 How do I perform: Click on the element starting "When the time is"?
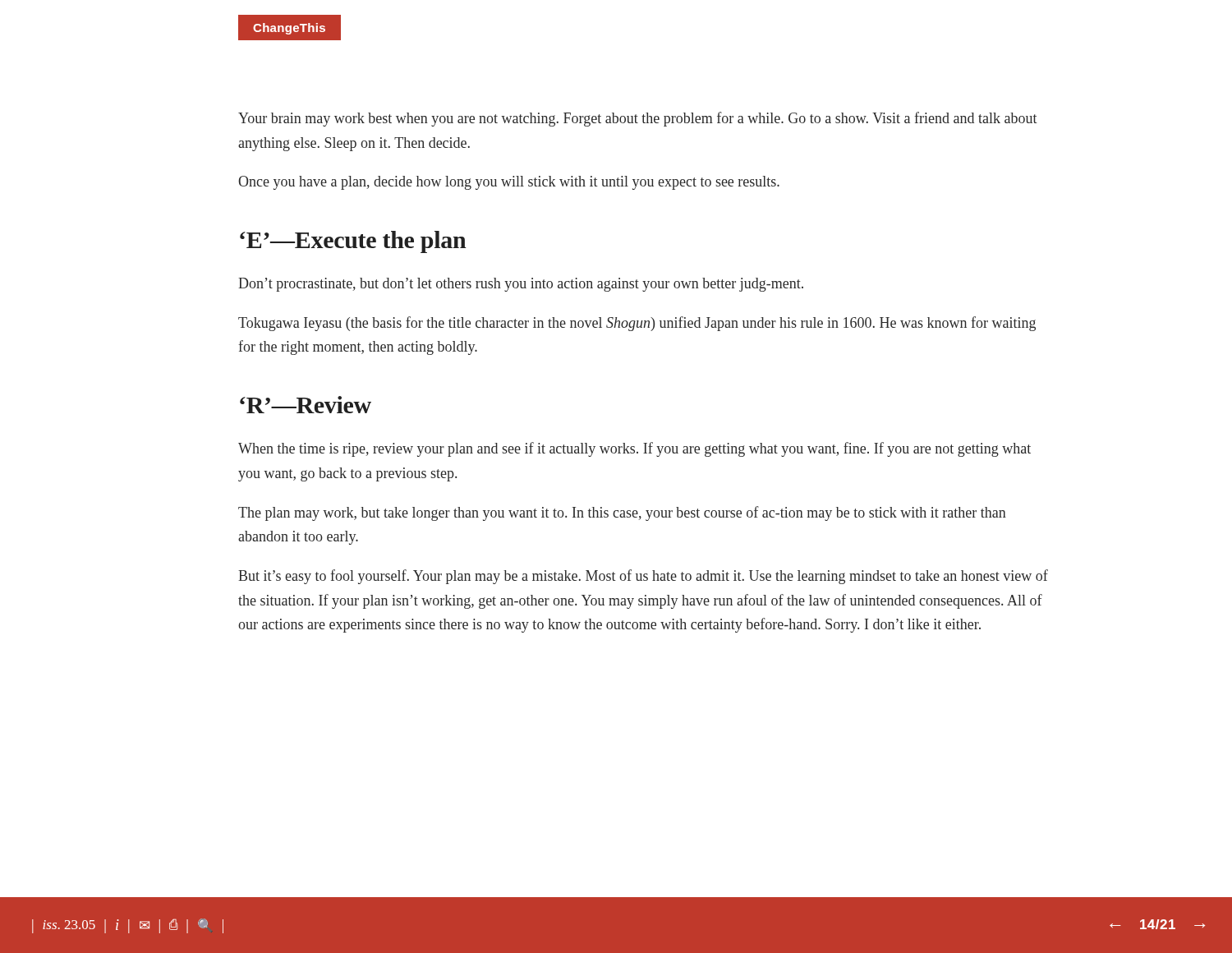pyautogui.click(x=635, y=461)
